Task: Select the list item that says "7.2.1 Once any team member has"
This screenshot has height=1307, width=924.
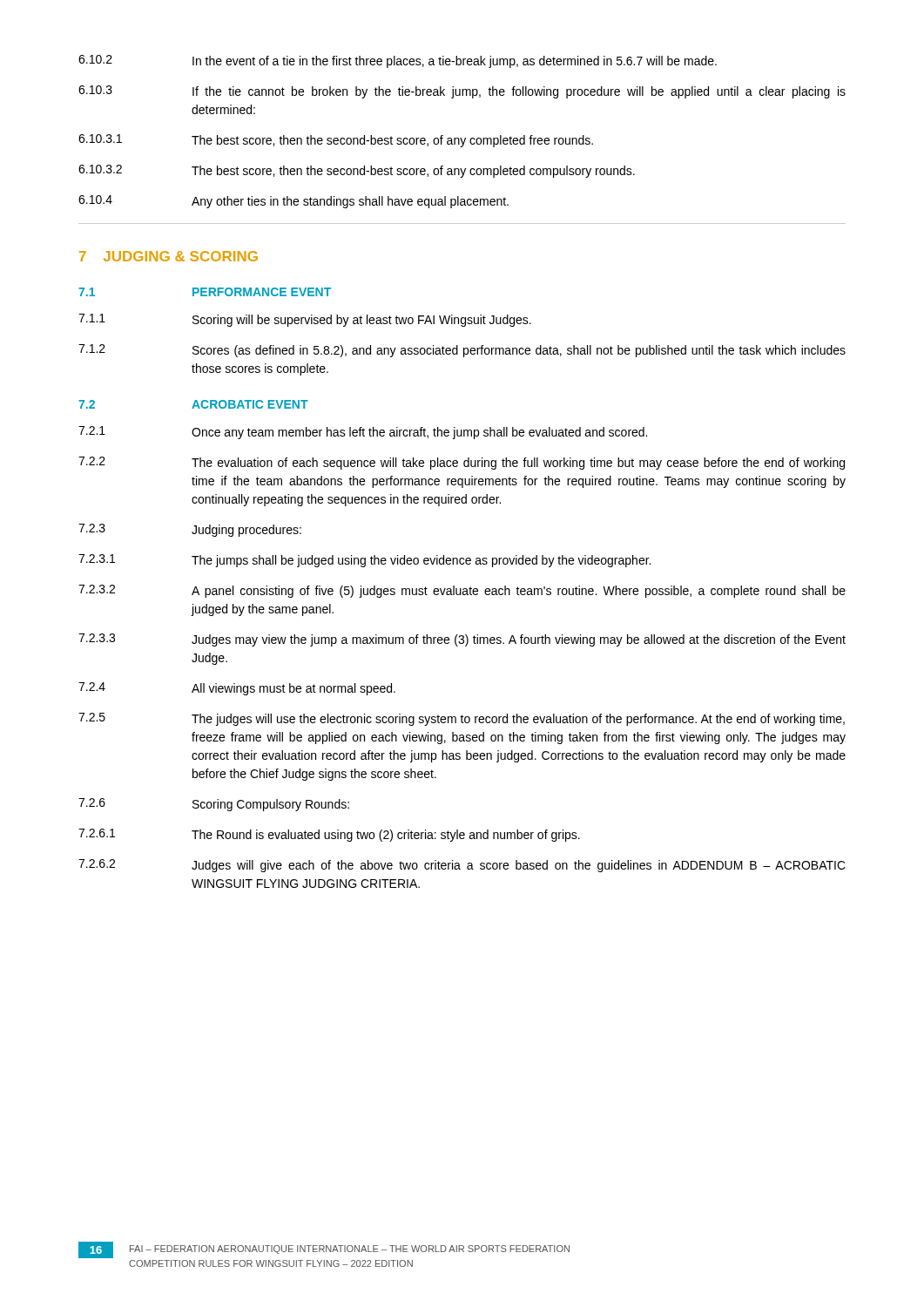Action: click(x=462, y=433)
